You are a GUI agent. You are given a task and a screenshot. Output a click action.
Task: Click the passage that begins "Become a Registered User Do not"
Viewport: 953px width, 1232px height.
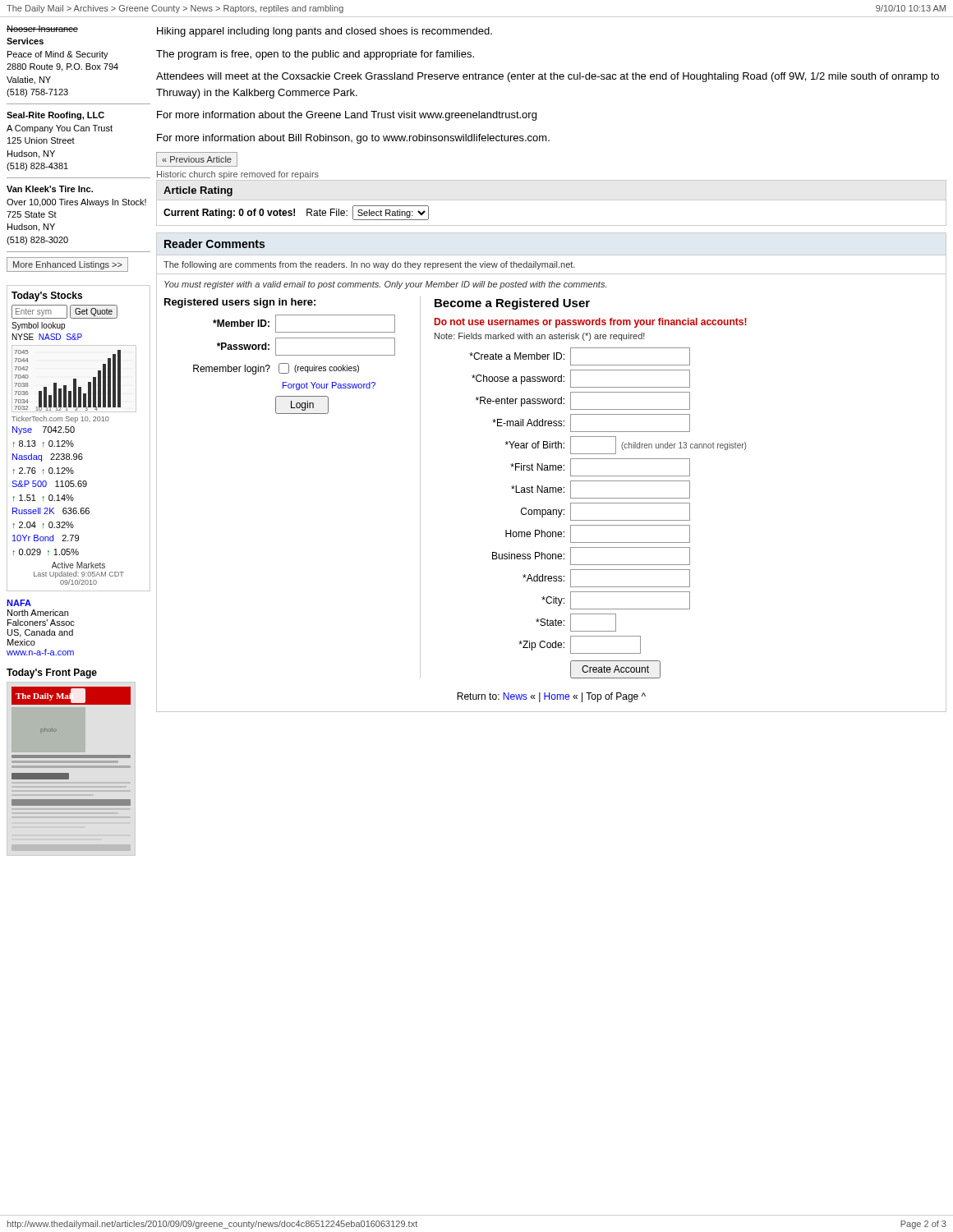point(686,487)
